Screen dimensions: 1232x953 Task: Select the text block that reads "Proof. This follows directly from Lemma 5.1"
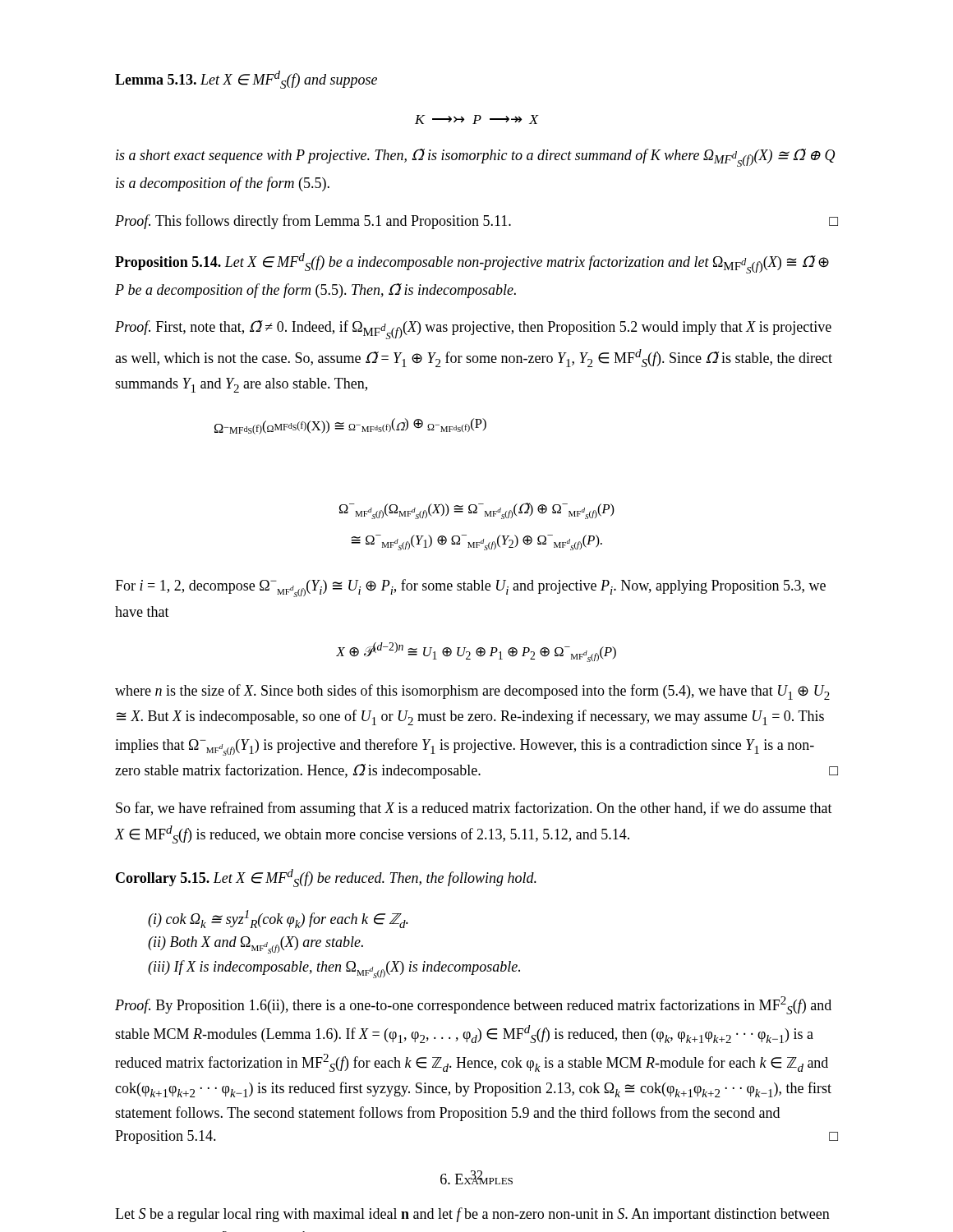(476, 222)
